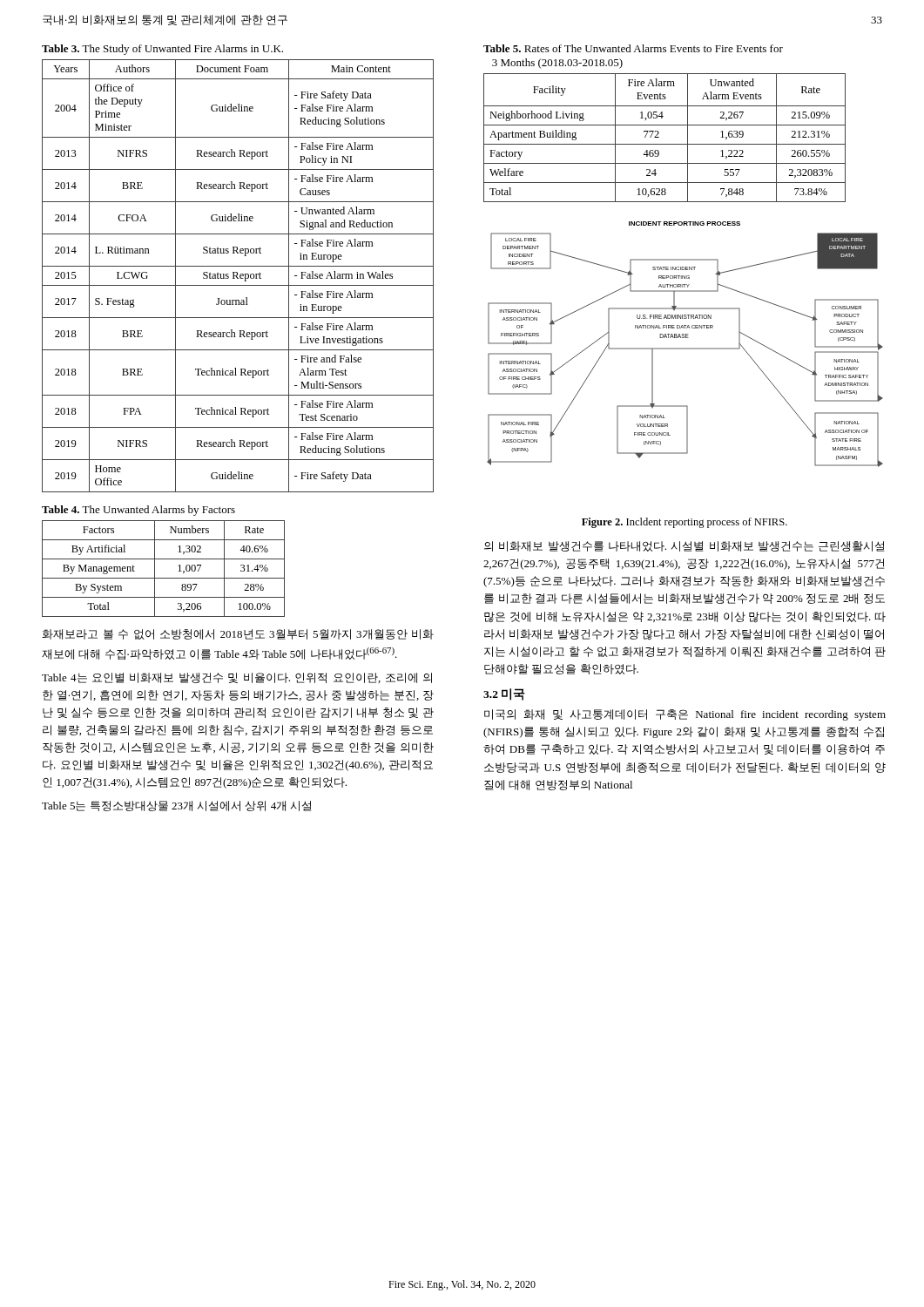This screenshot has height=1307, width=924.
Task: Find the table that mentions "Apartment Building"
Action: pyautogui.click(x=684, y=138)
